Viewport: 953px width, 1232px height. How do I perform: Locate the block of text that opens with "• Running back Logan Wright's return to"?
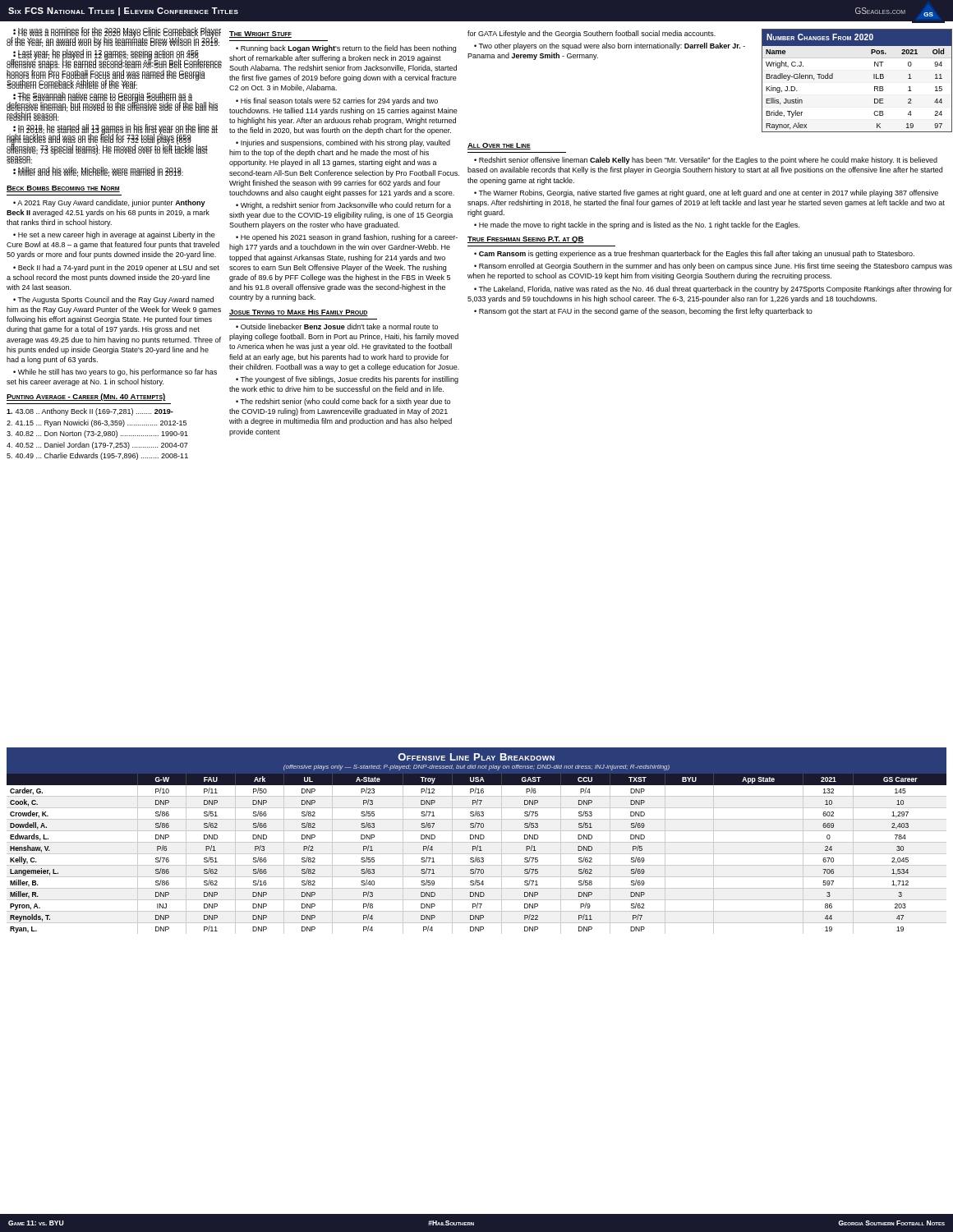pos(345,173)
